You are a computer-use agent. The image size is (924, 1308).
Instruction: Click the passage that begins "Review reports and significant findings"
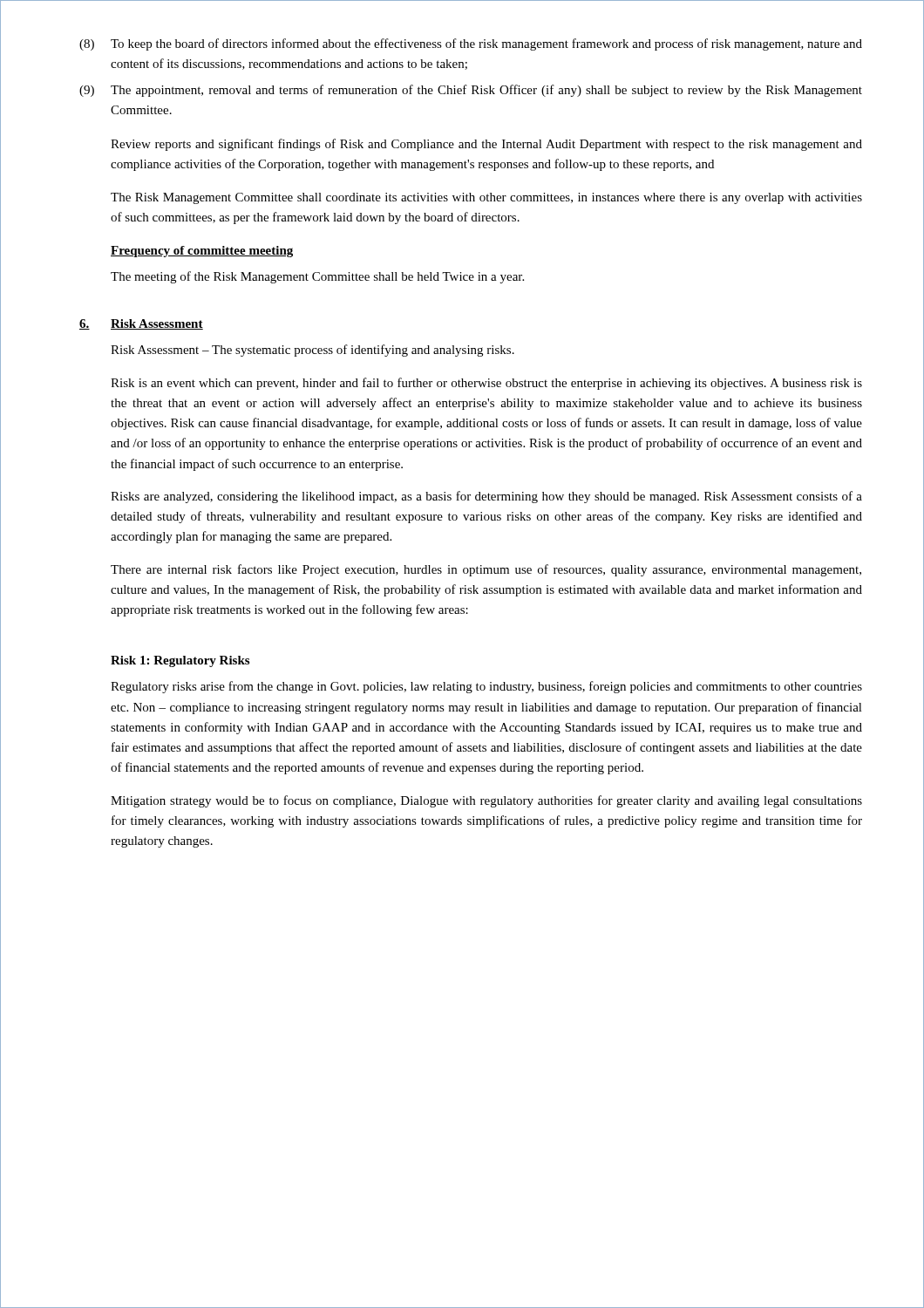pyautogui.click(x=486, y=154)
